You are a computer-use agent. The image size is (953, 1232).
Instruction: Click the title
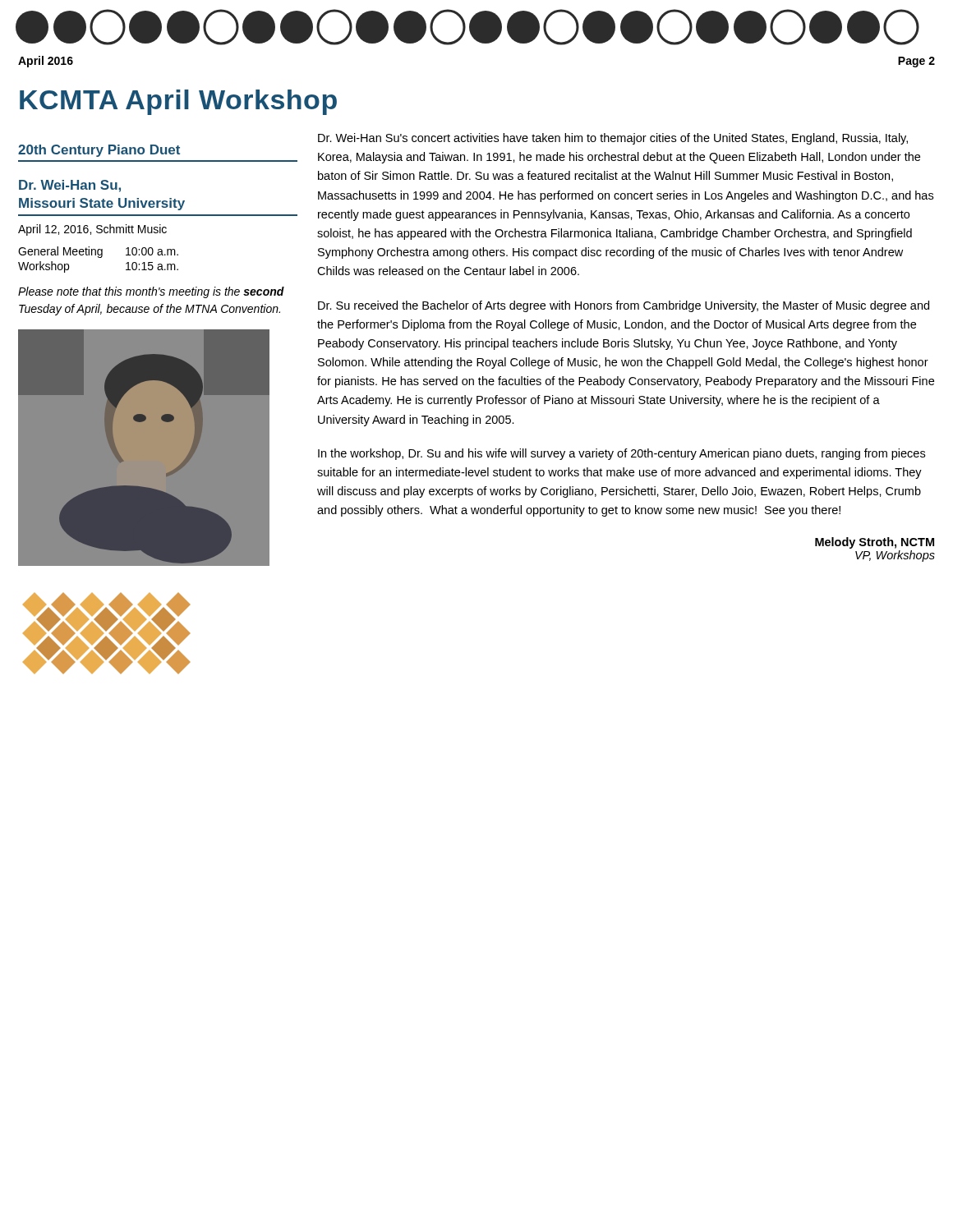pyautogui.click(x=178, y=99)
